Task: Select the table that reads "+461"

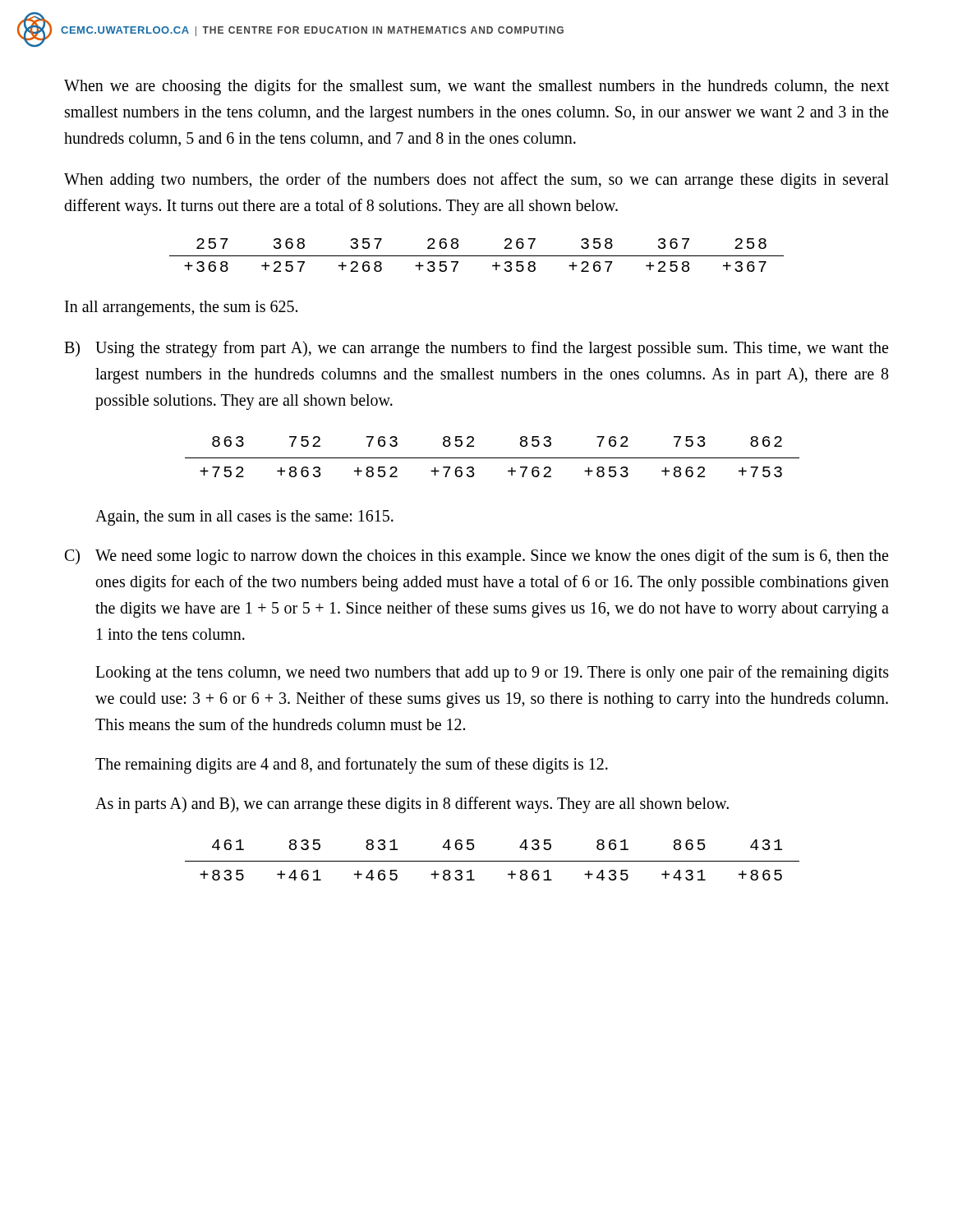Action: point(492,861)
